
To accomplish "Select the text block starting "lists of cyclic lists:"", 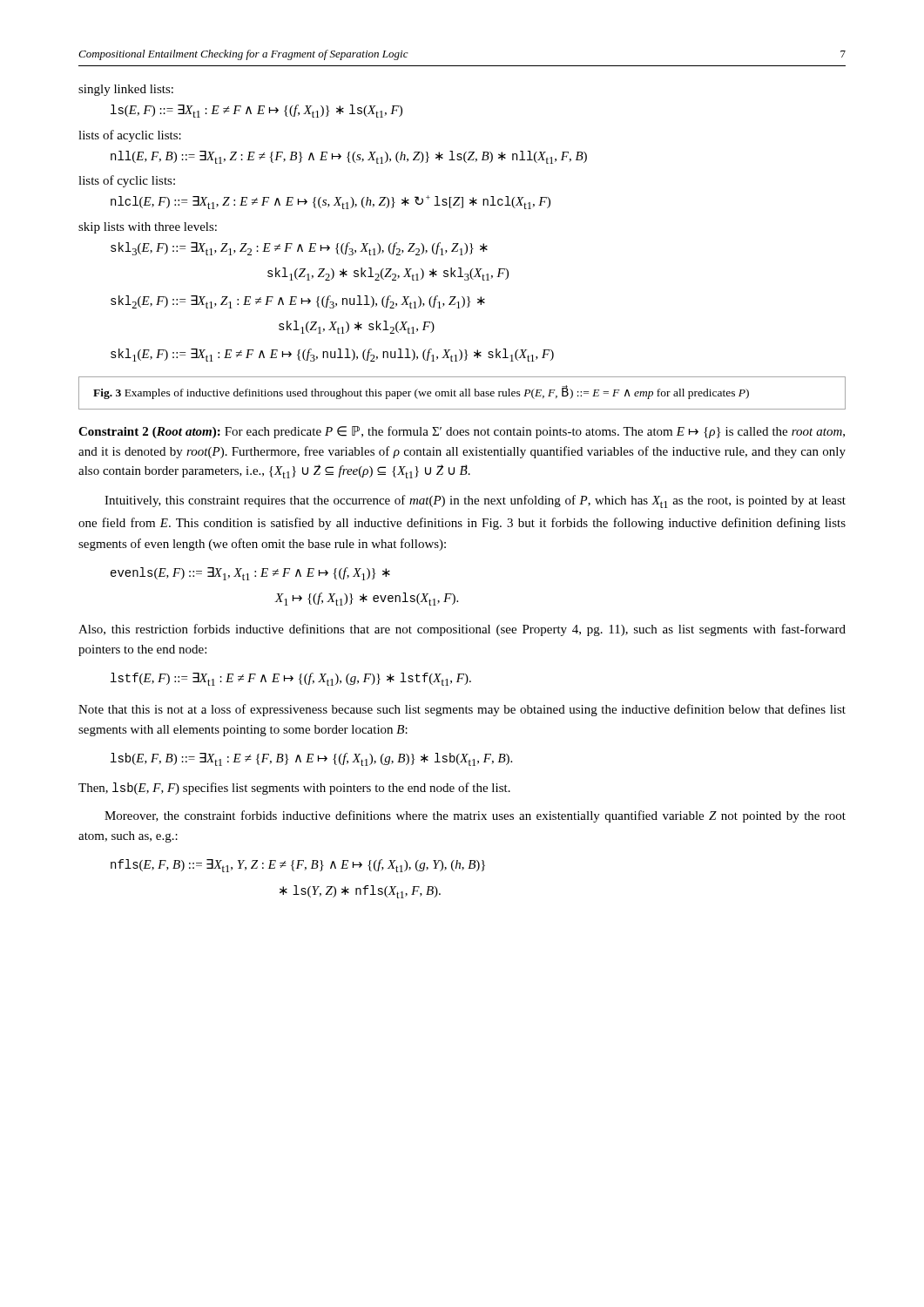I will click(127, 180).
